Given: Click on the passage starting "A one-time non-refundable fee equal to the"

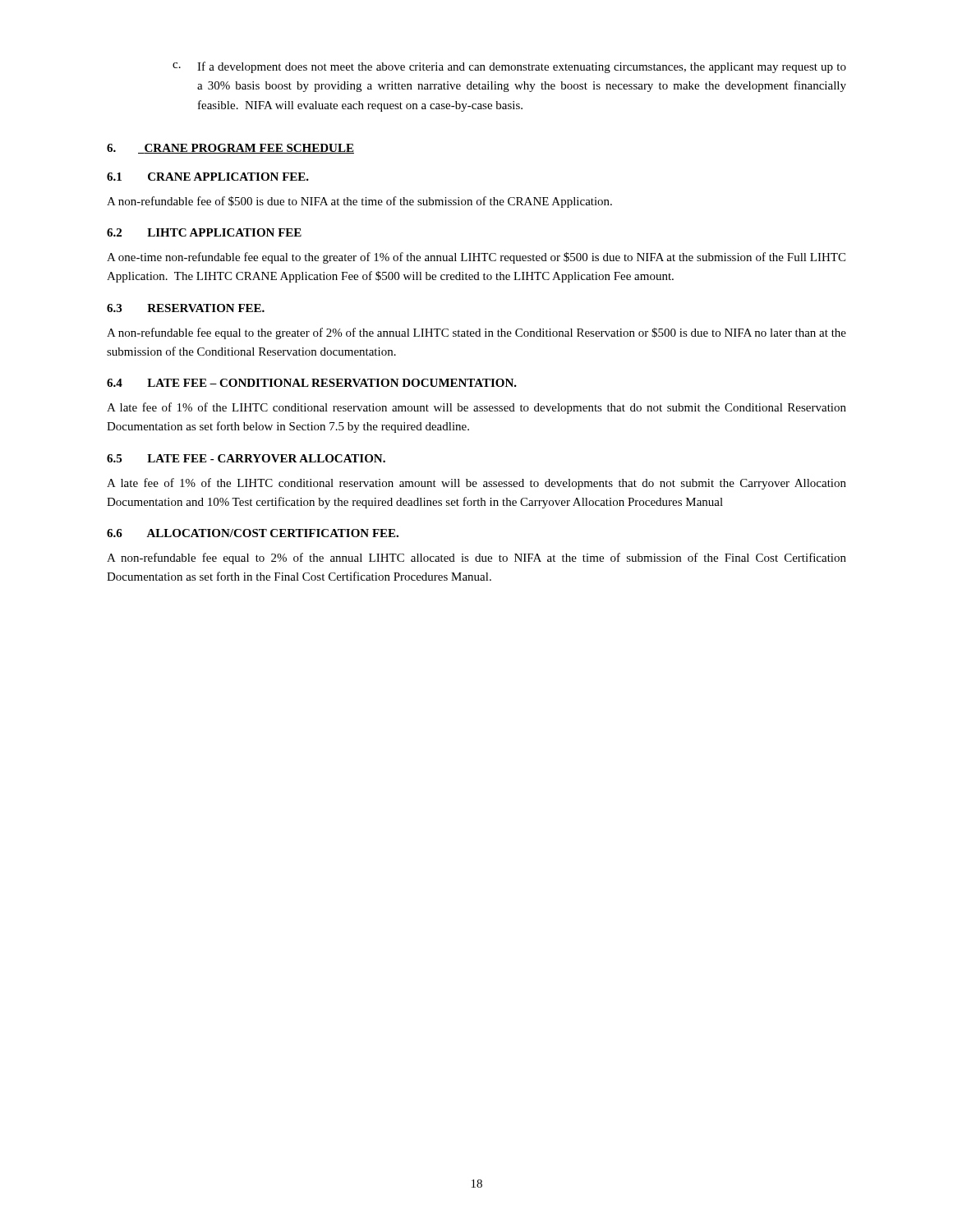Looking at the screenshot, I should pyautogui.click(x=476, y=267).
